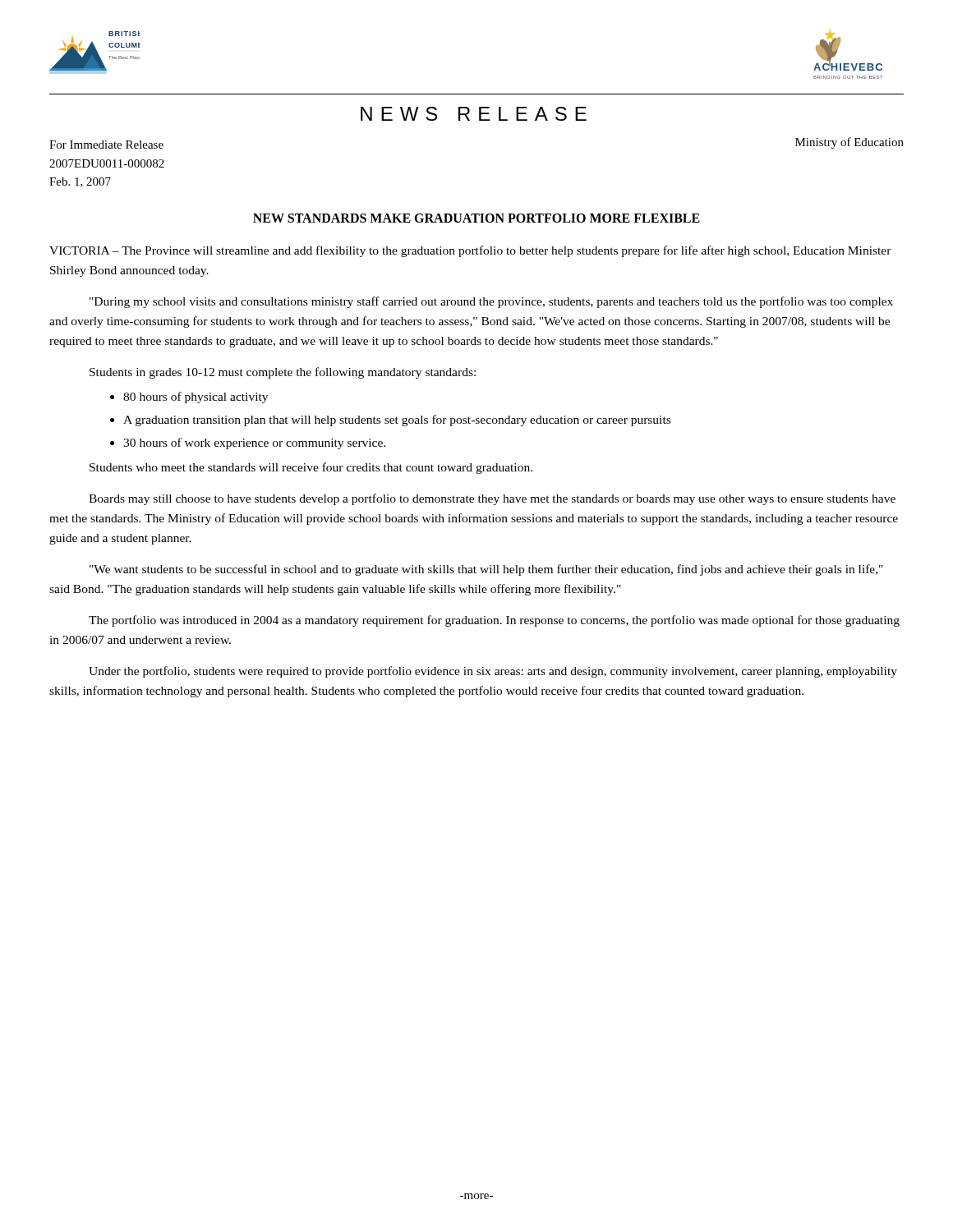Select the element starting "30 hours of"
Screen dimensions: 1232x953
point(255,442)
